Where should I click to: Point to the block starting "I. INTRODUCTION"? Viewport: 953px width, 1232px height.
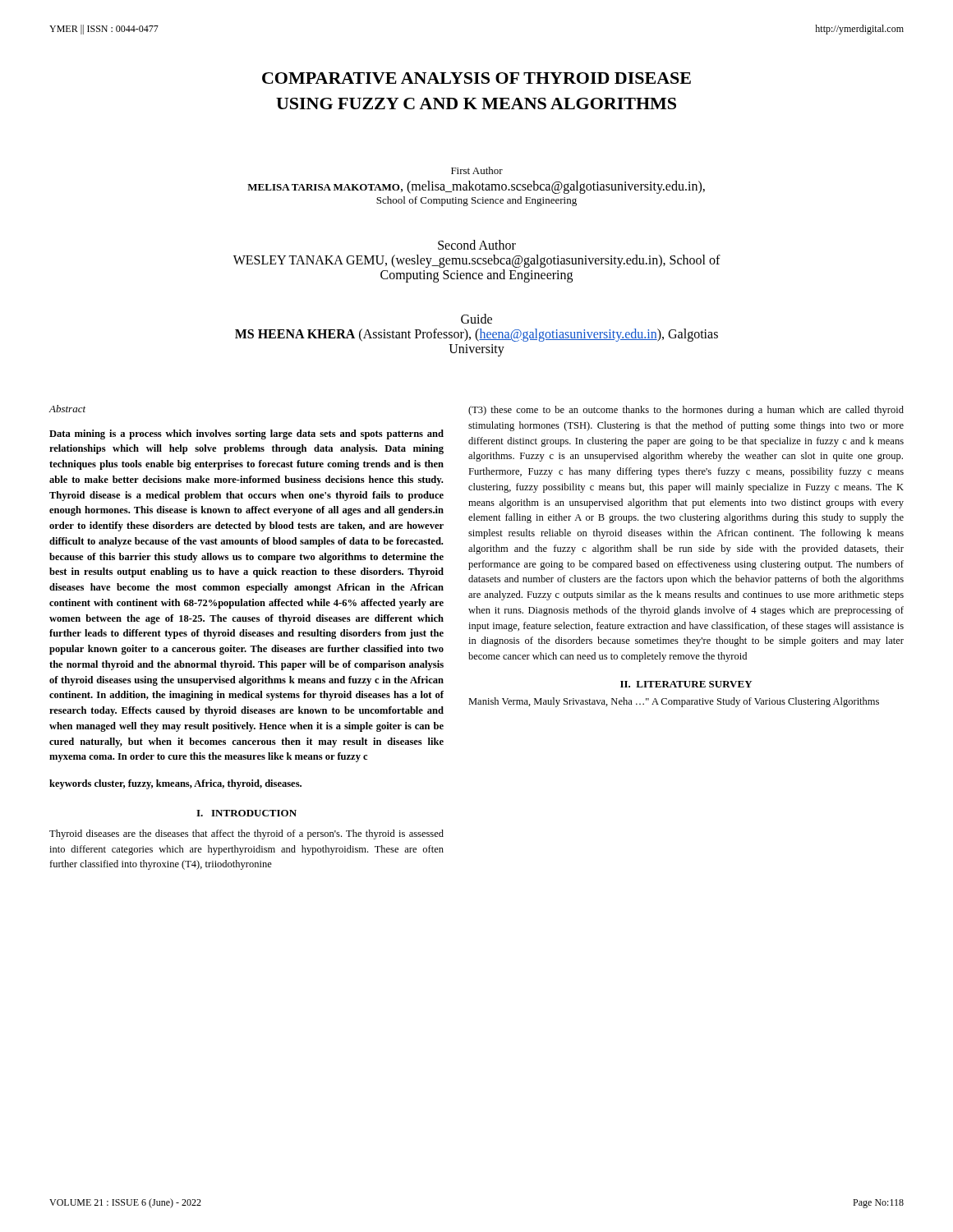246,813
